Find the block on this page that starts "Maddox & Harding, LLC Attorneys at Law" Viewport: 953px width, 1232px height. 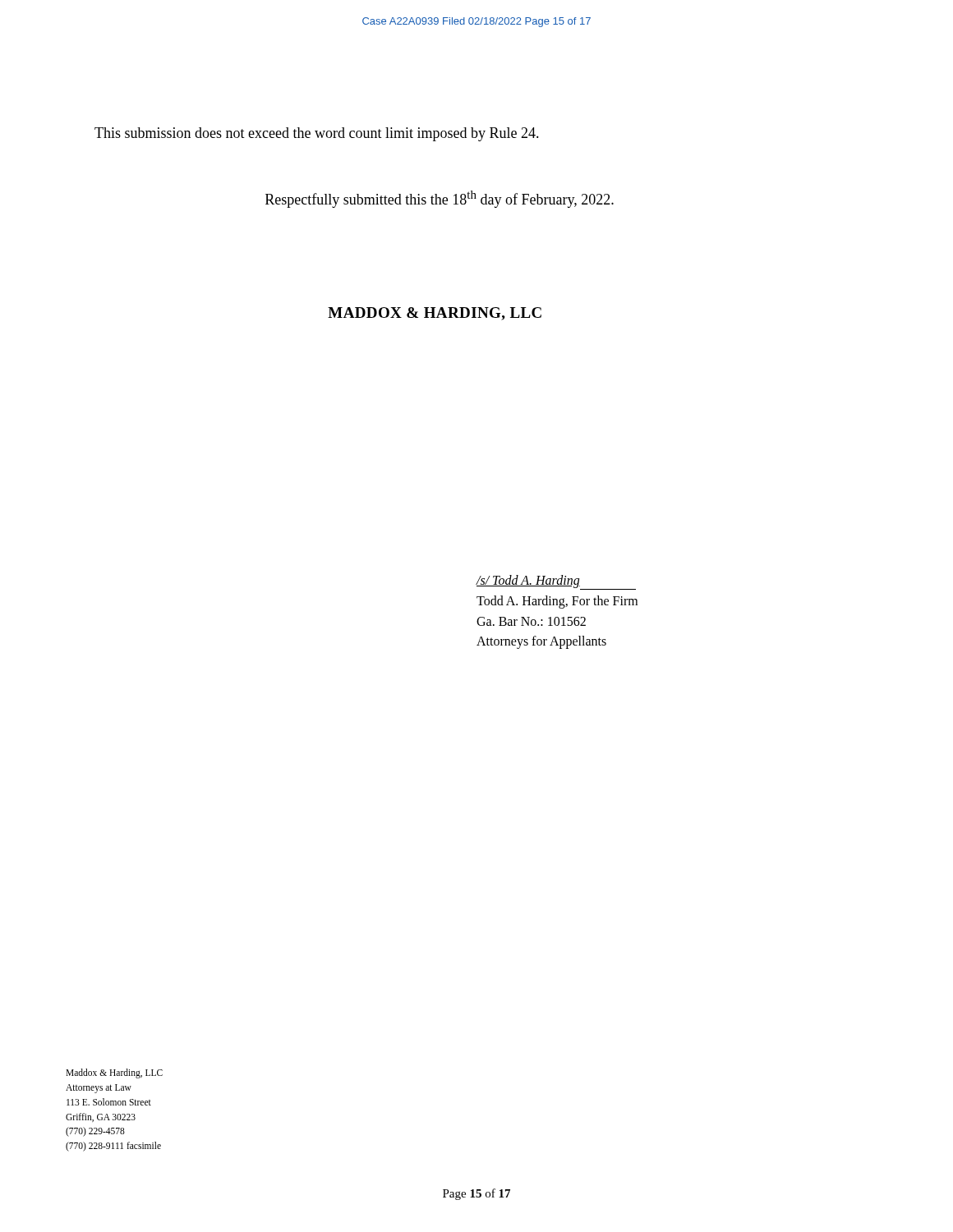114,1109
